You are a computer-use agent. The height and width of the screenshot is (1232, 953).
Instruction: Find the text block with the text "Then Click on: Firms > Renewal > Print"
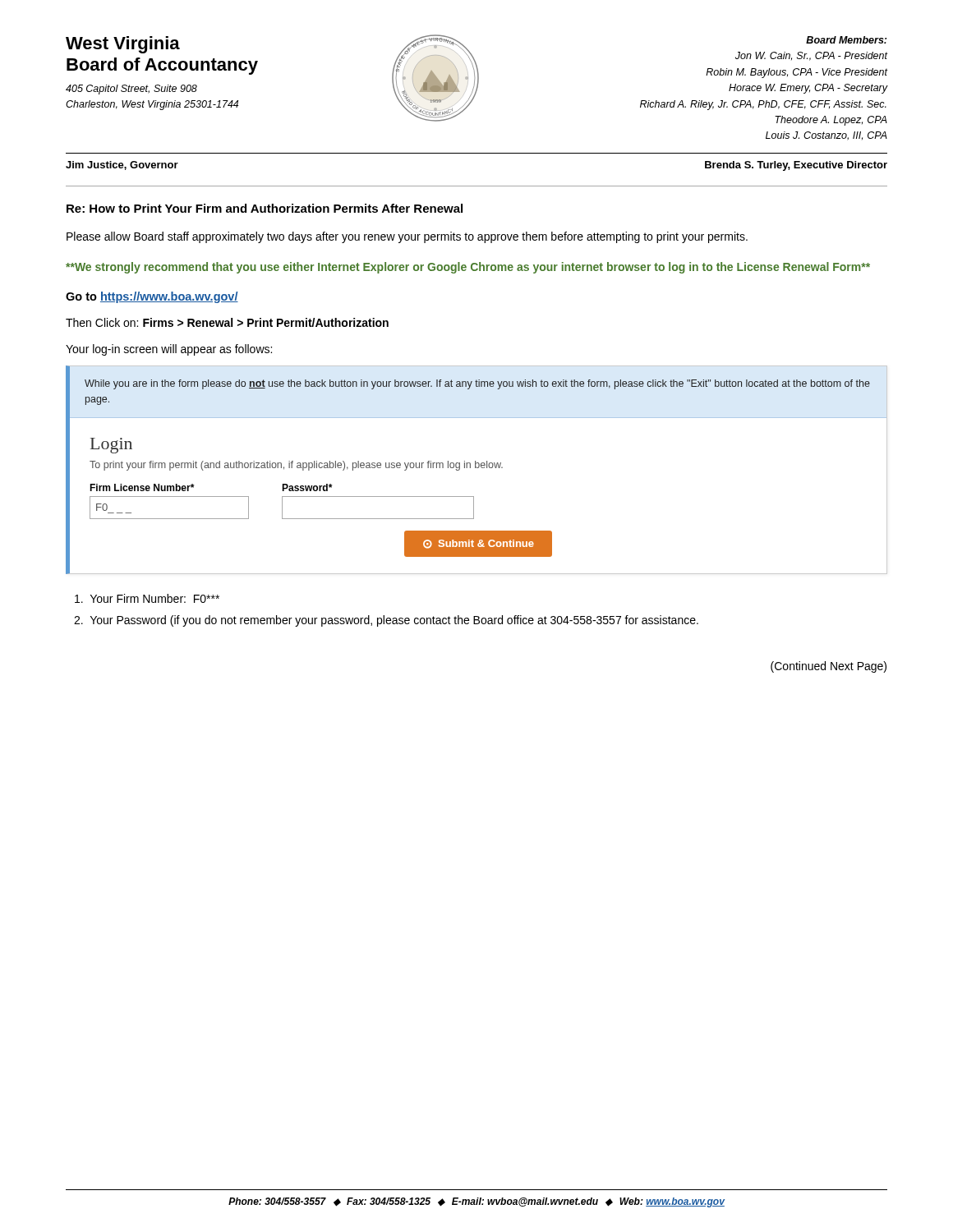(x=227, y=323)
